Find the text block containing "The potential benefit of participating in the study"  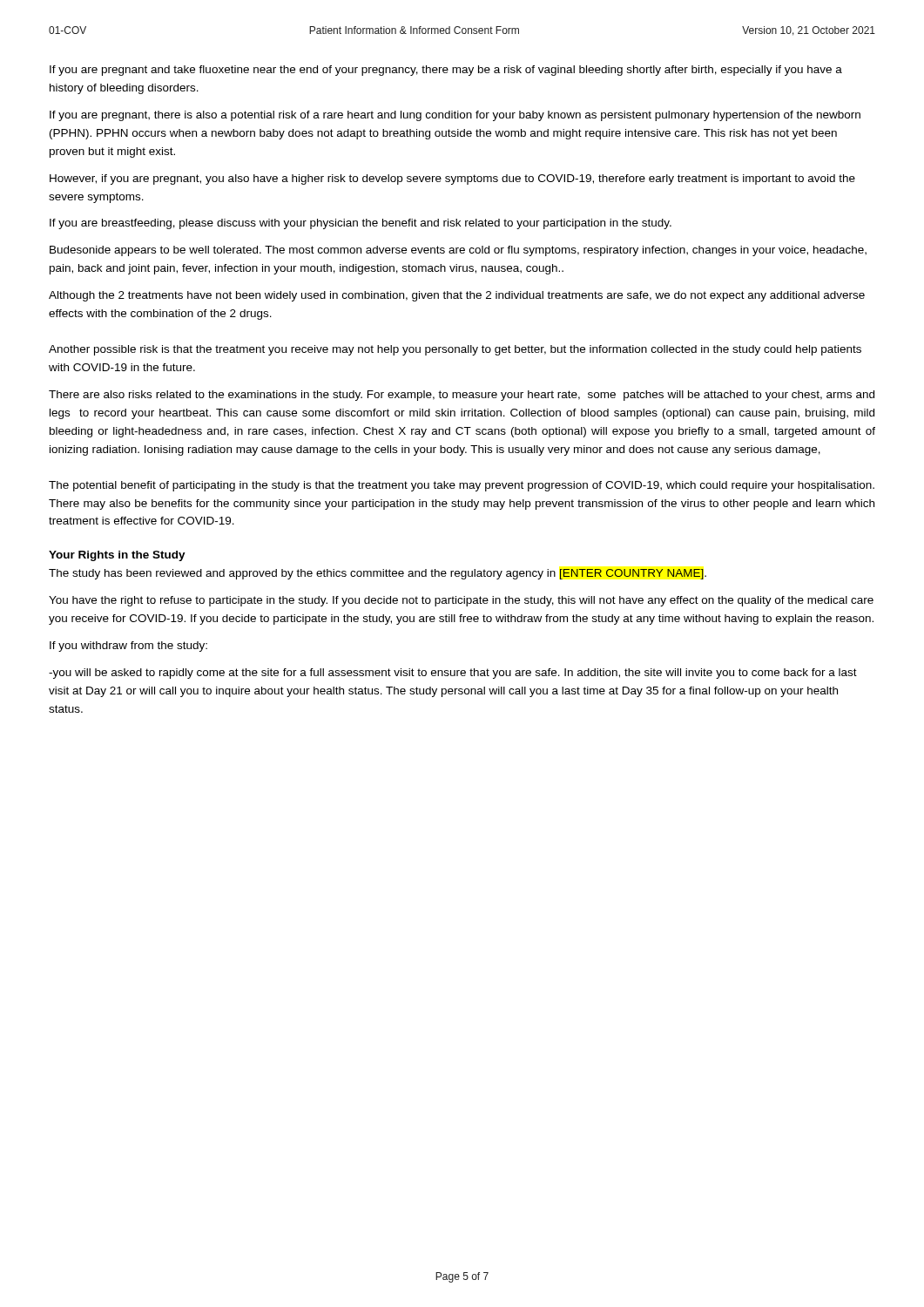(x=462, y=503)
